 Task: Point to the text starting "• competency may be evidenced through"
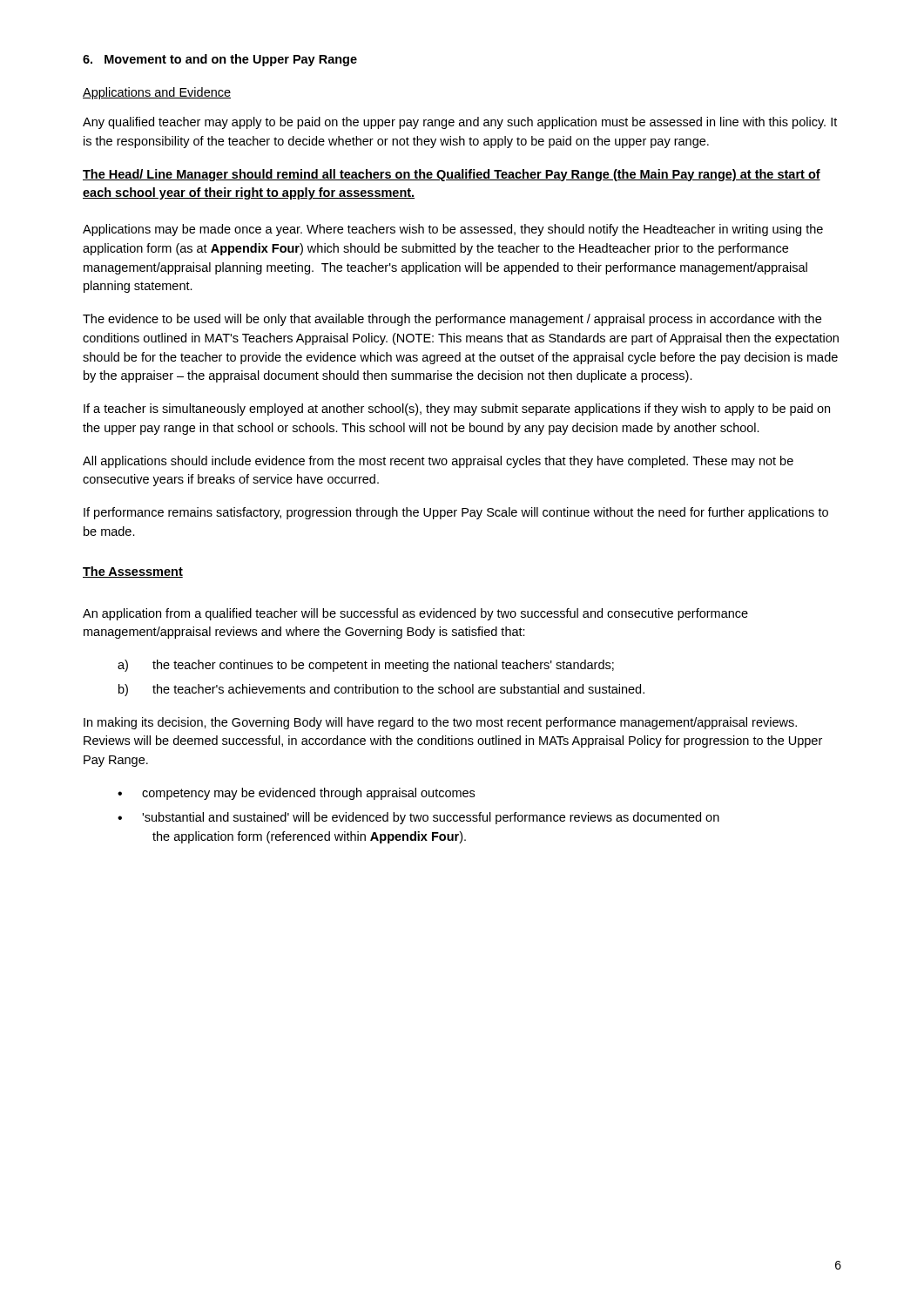(462, 794)
